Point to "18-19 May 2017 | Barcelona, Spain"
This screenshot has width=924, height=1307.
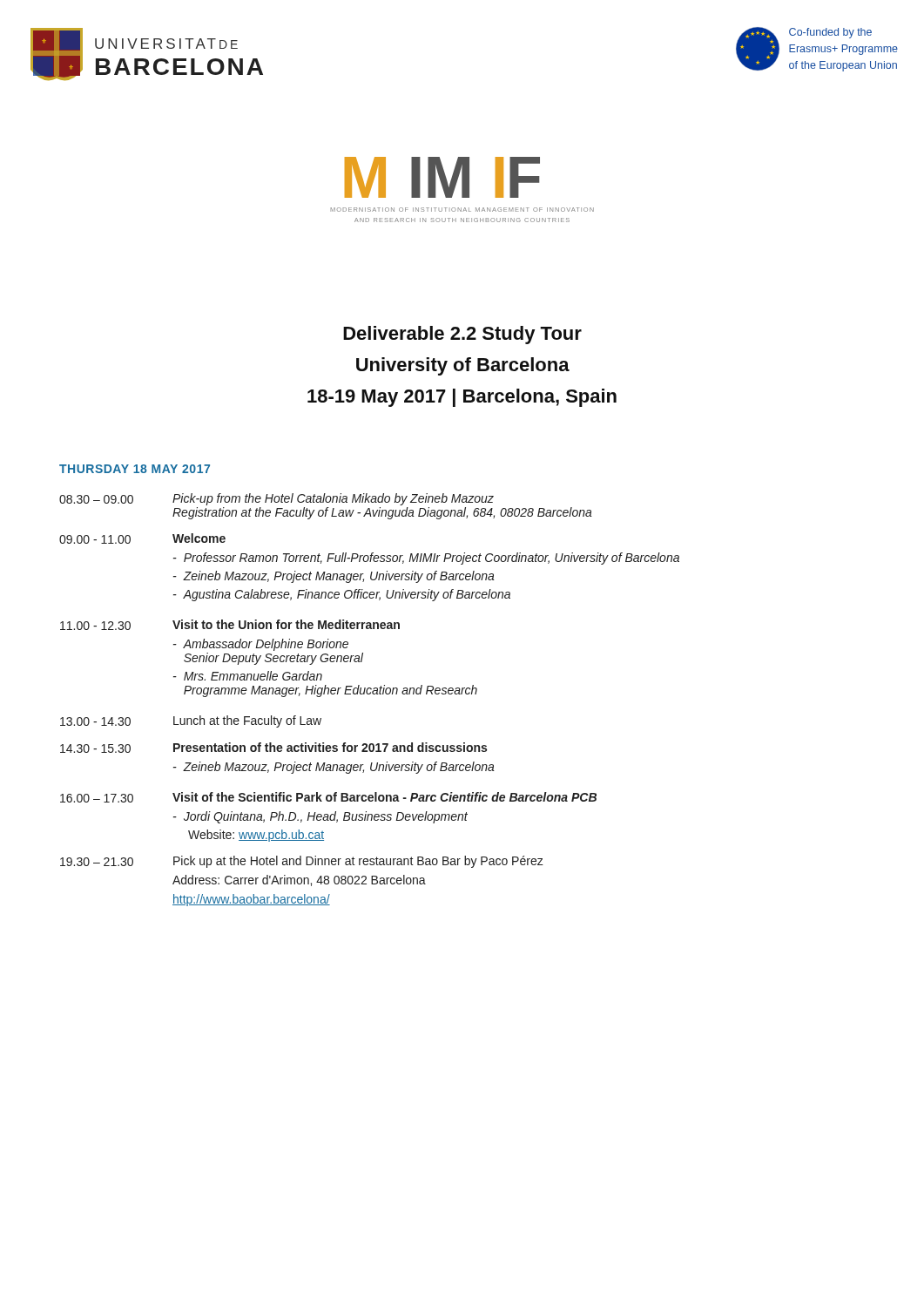[x=462, y=396]
